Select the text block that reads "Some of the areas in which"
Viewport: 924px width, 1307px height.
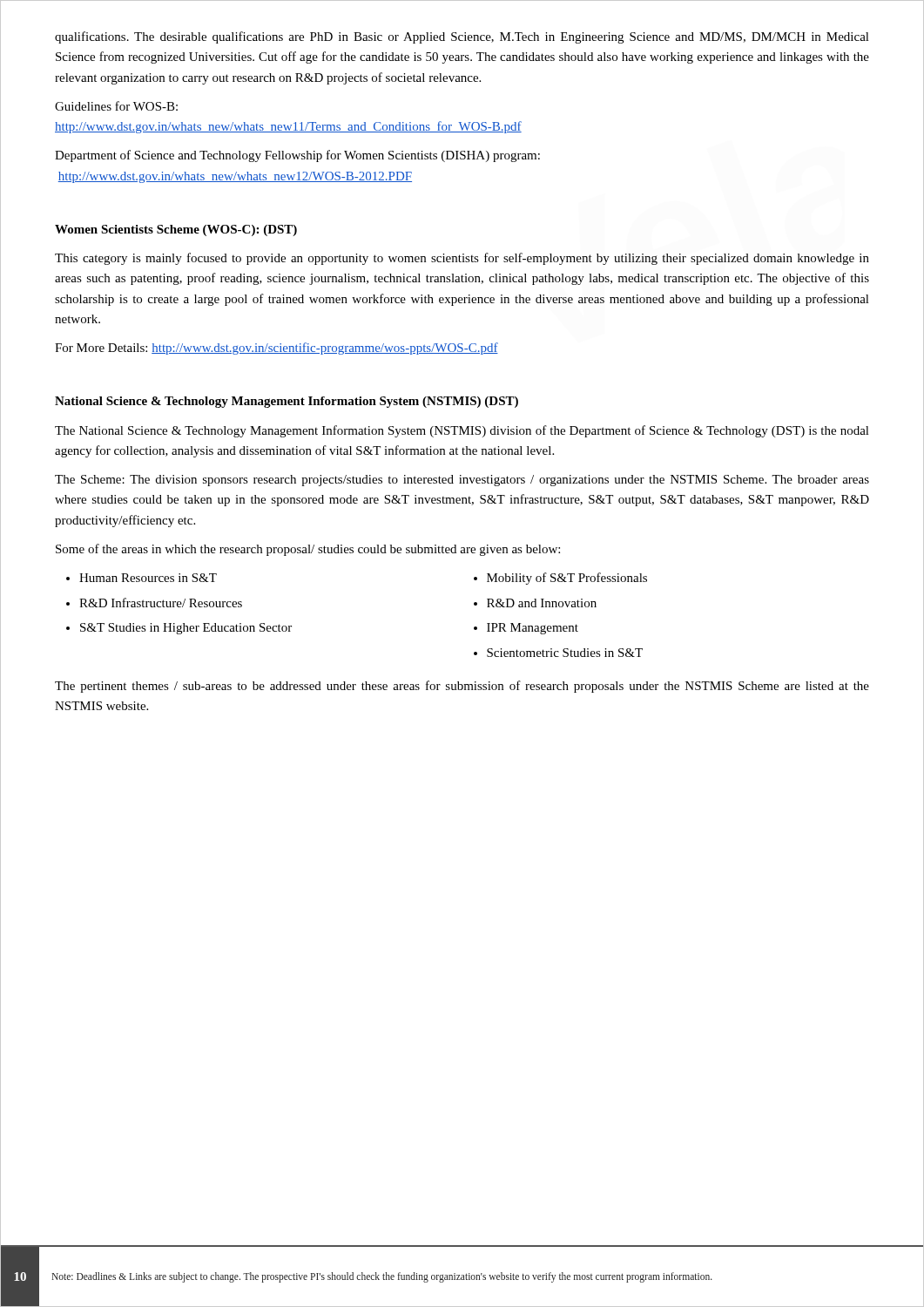462,549
